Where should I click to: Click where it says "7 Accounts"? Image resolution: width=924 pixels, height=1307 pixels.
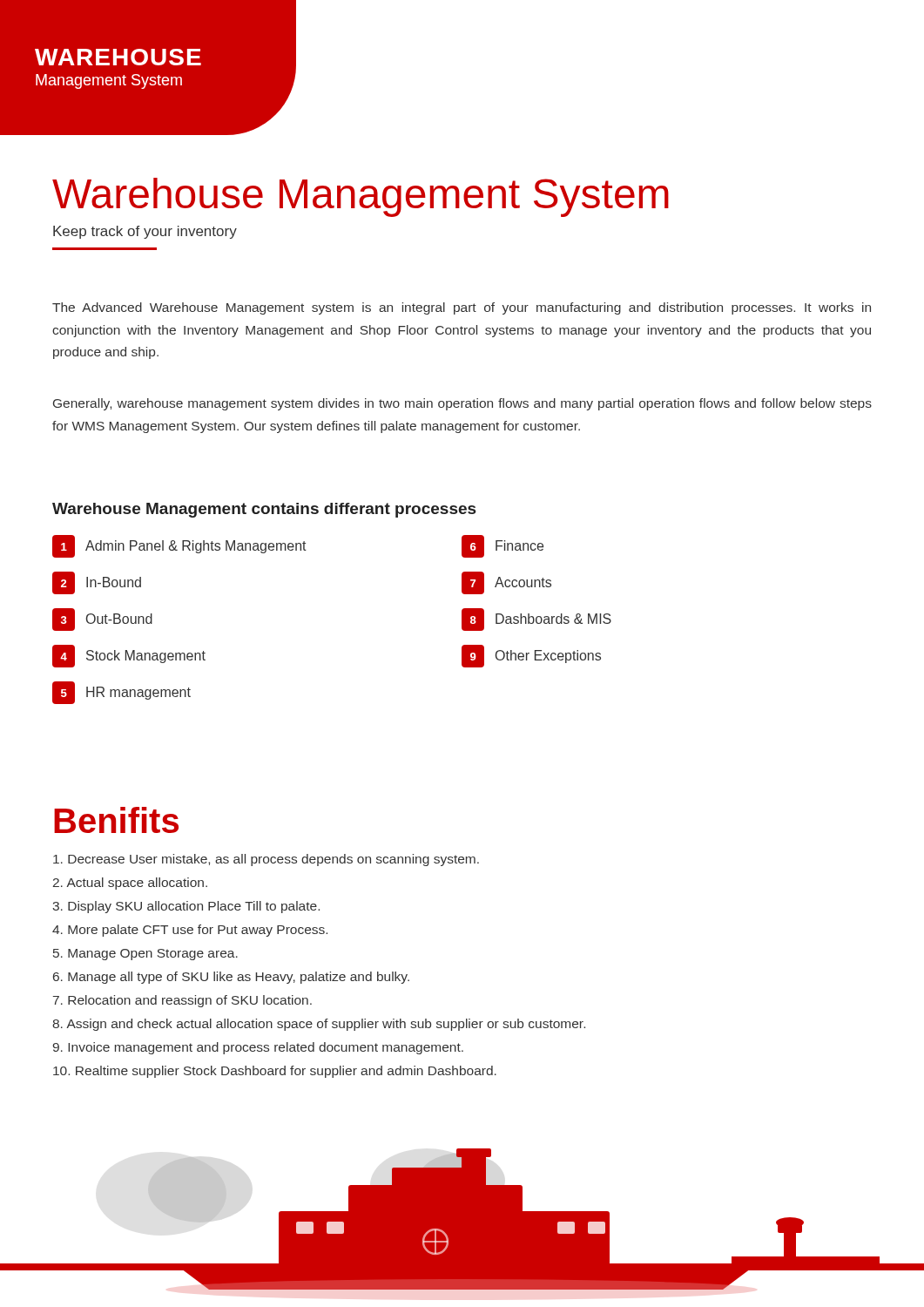click(x=507, y=583)
